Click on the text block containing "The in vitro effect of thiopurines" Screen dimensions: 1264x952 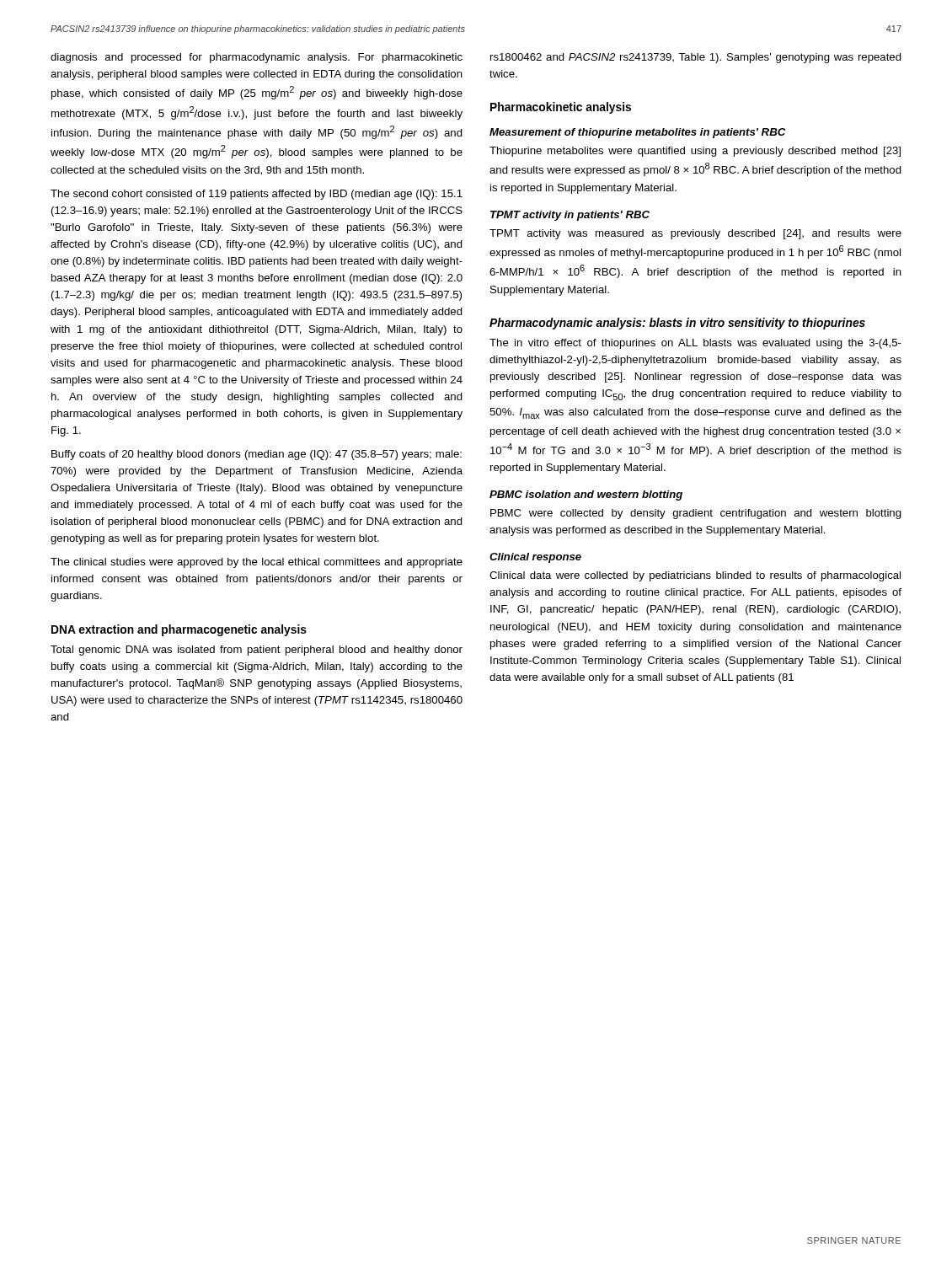point(695,405)
